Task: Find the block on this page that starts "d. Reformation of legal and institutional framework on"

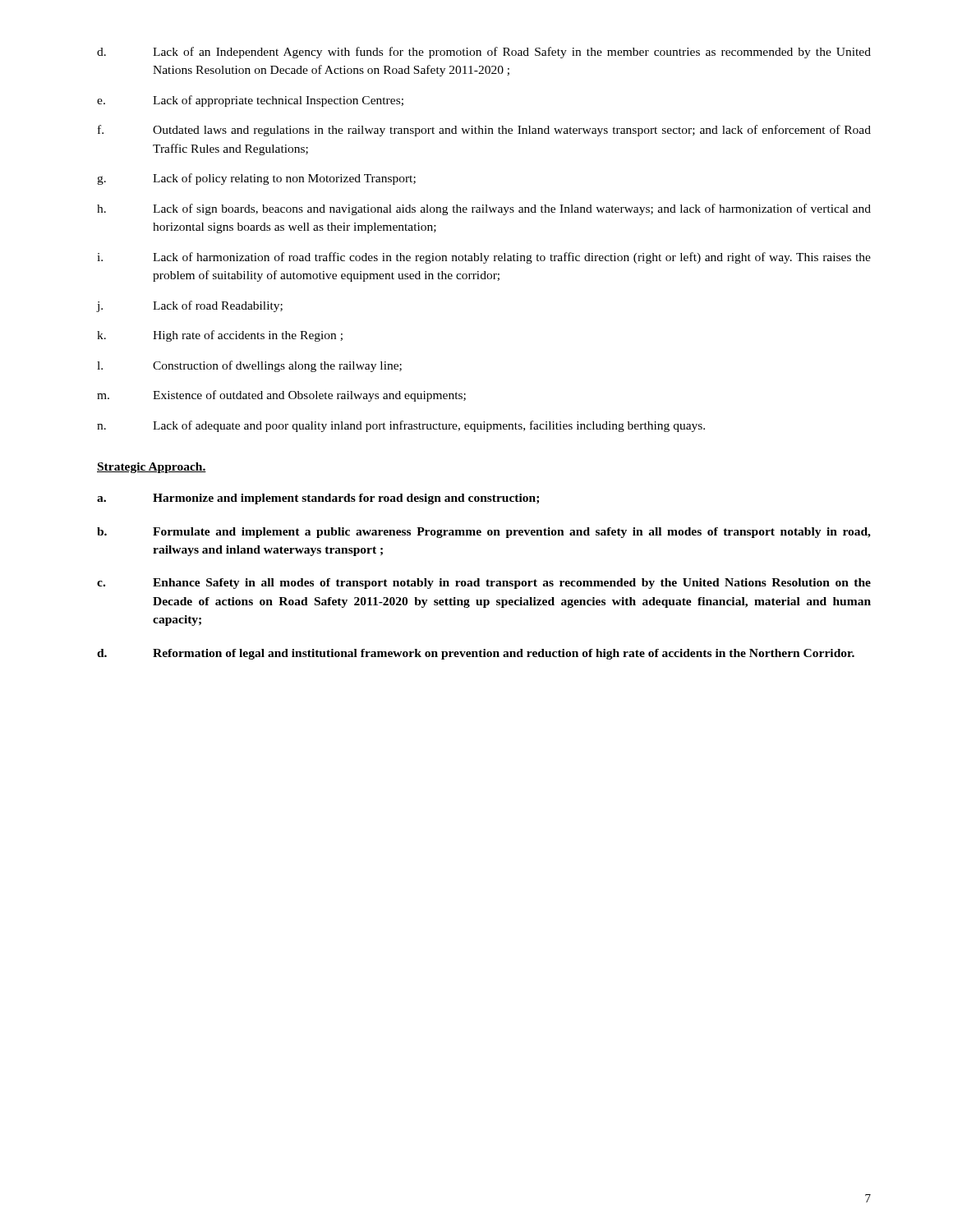Action: [x=484, y=653]
